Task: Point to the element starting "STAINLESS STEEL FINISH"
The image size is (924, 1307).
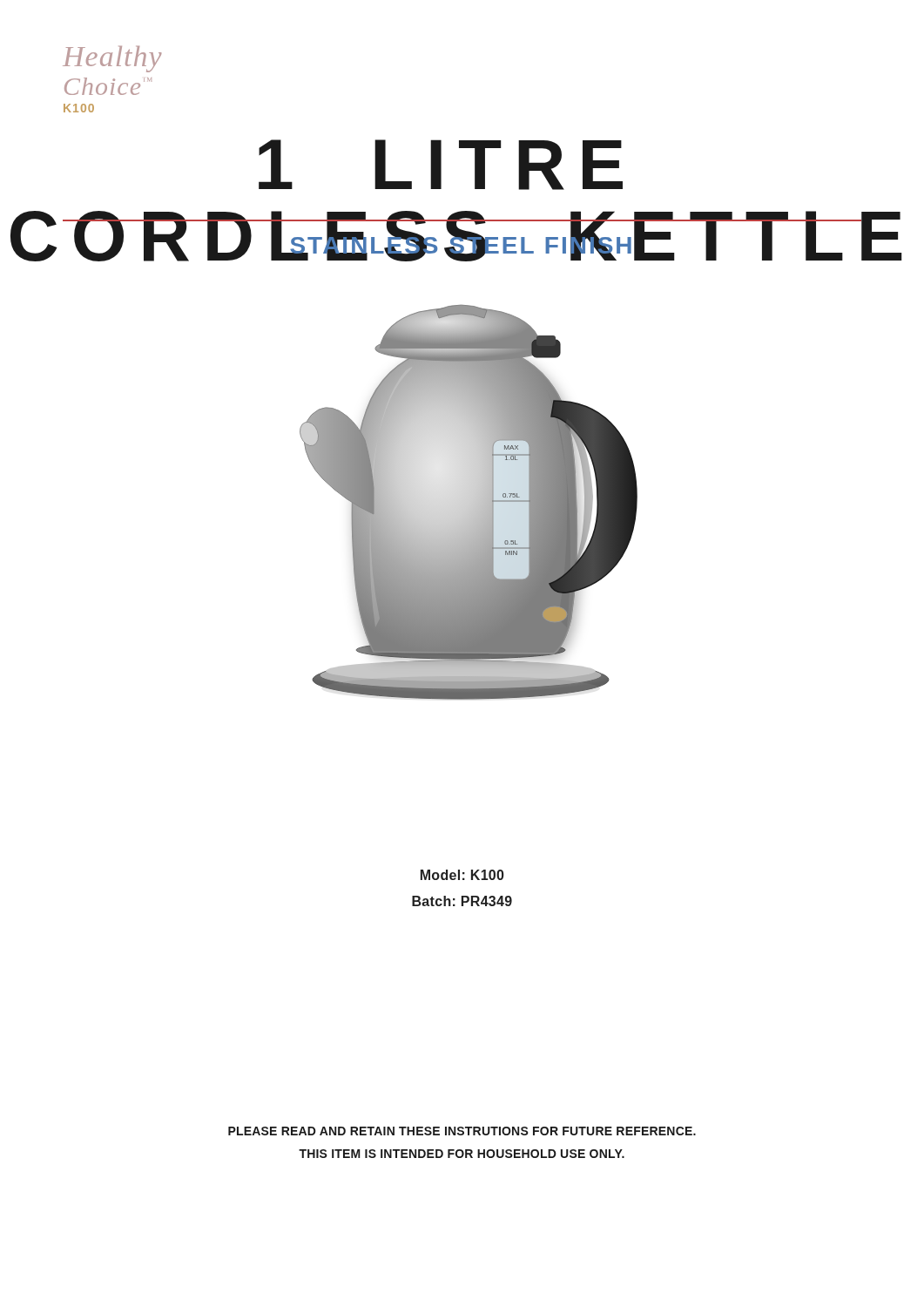Action: [x=462, y=245]
